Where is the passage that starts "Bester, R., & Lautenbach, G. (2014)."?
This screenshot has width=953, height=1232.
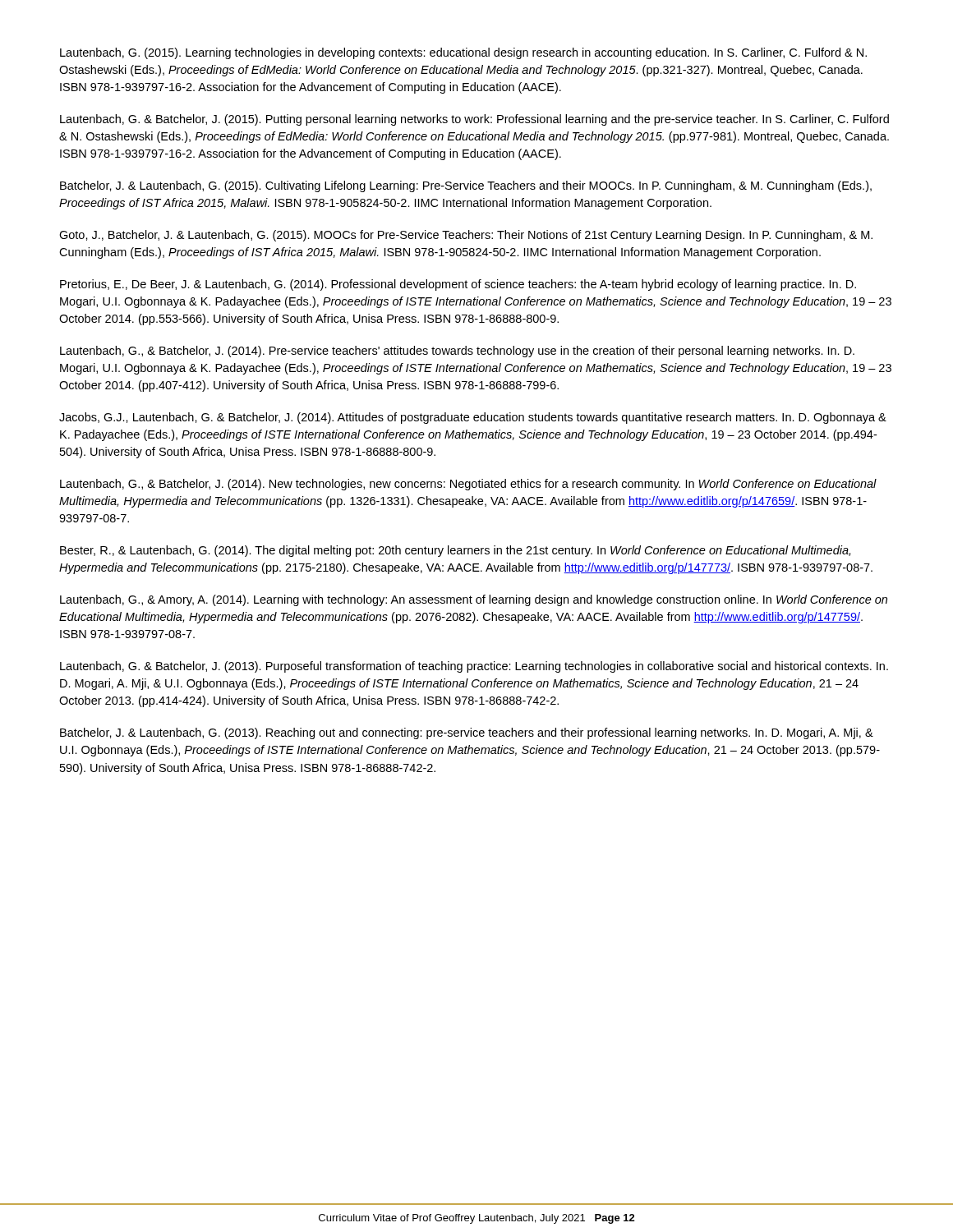coord(466,559)
